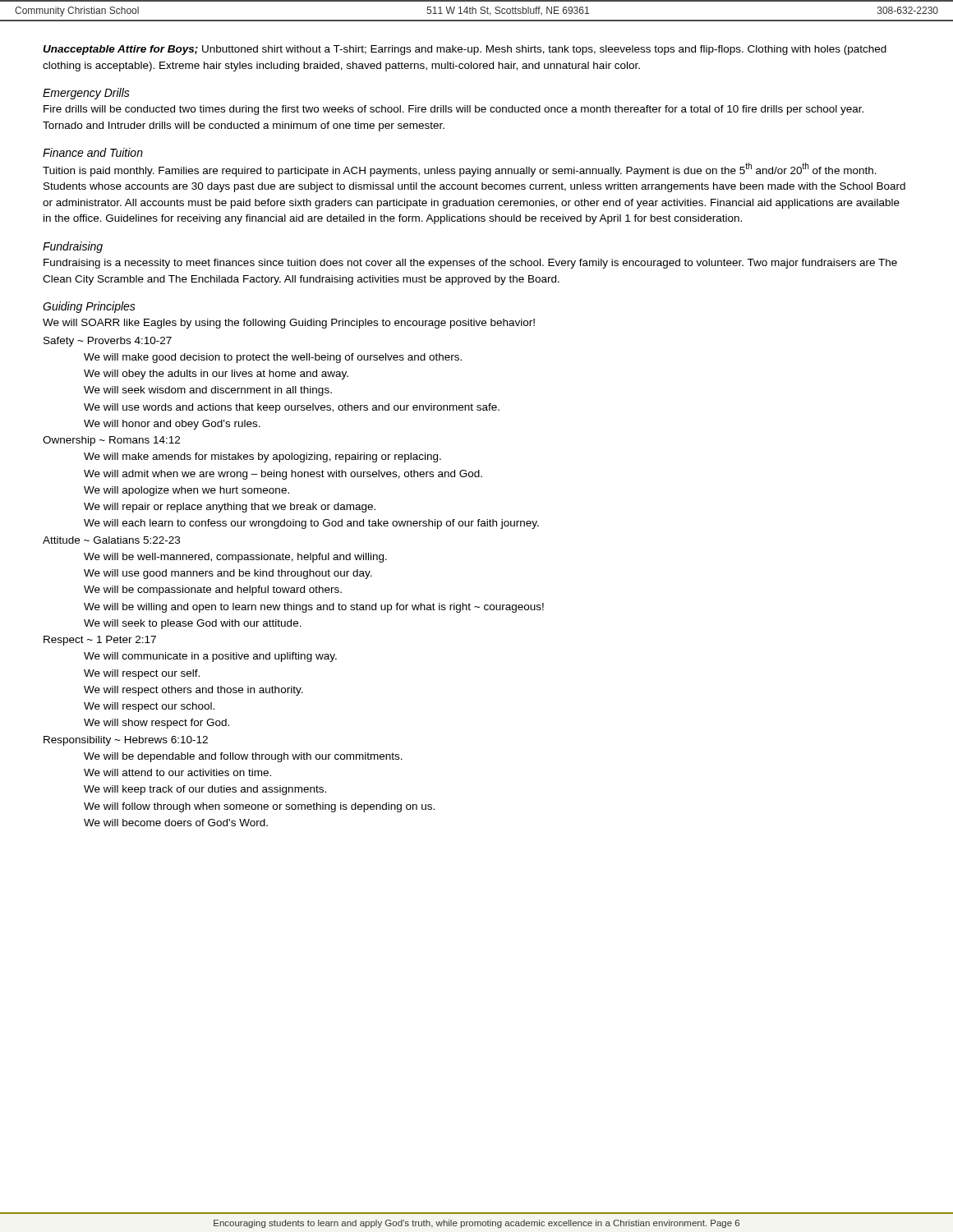Image resolution: width=953 pixels, height=1232 pixels.
Task: Click on the section header that says "Finance and Tuition"
Action: (93, 153)
